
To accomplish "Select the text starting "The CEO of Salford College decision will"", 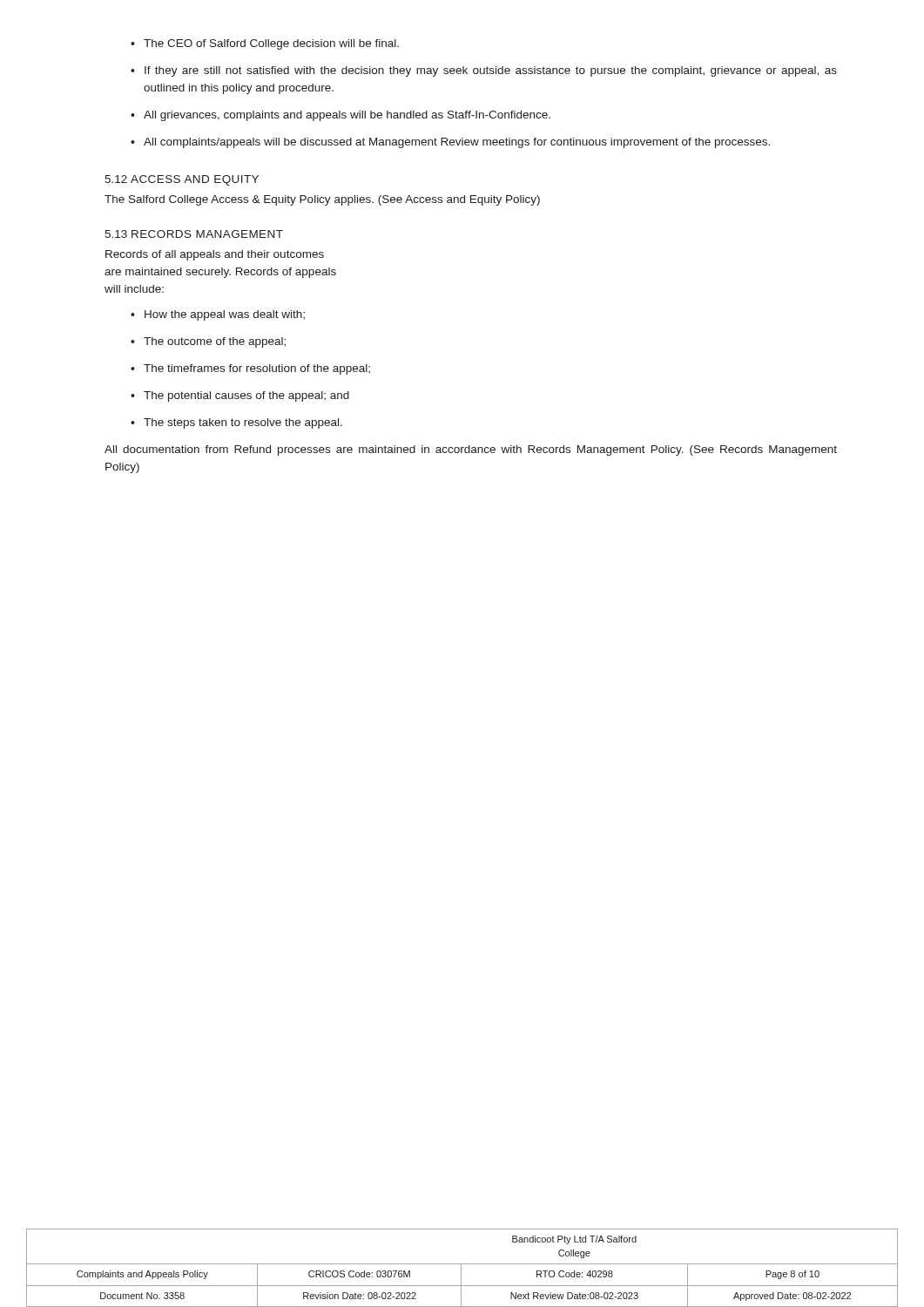I will click(265, 44).
